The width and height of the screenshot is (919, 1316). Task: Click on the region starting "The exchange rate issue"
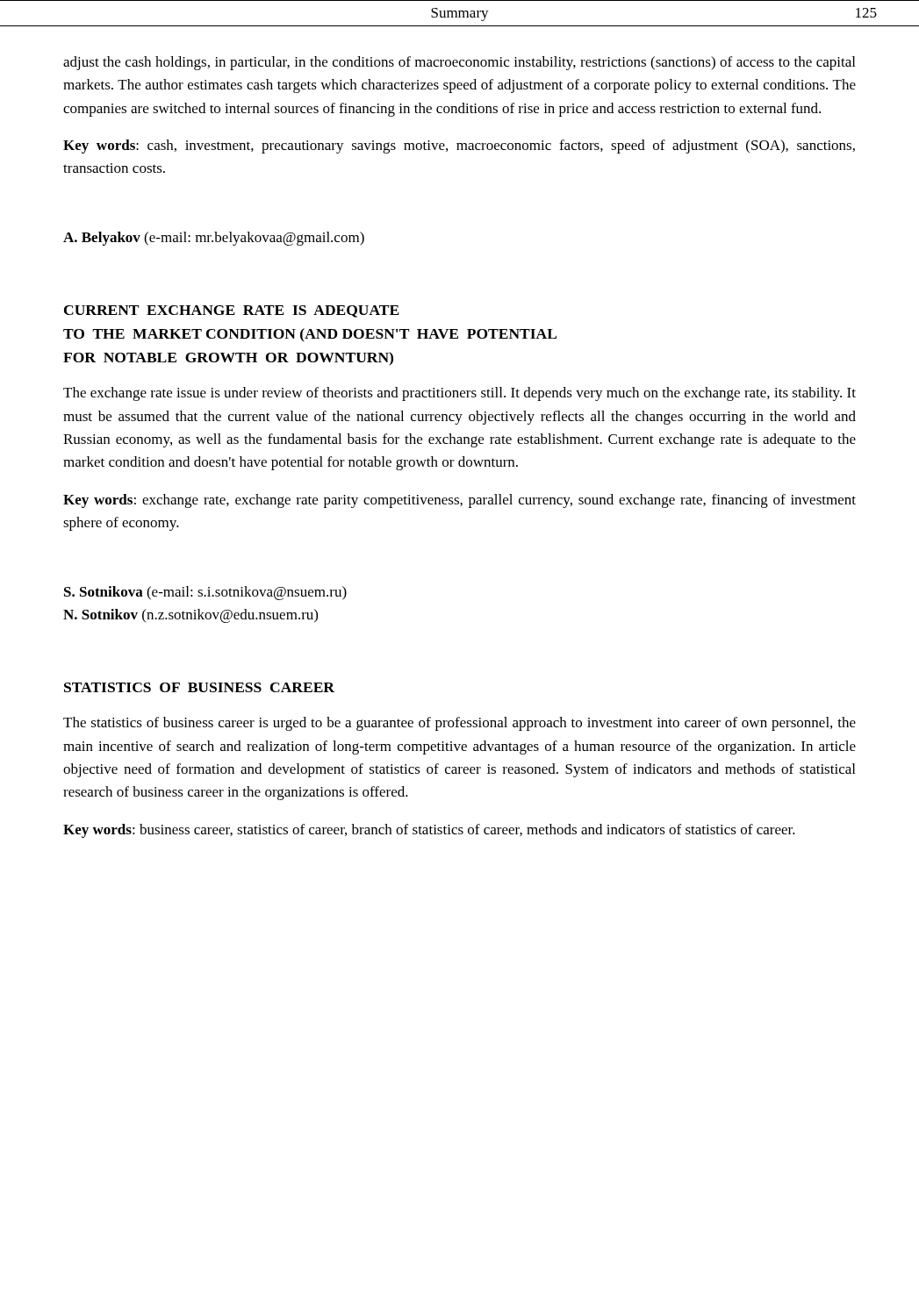point(460,428)
